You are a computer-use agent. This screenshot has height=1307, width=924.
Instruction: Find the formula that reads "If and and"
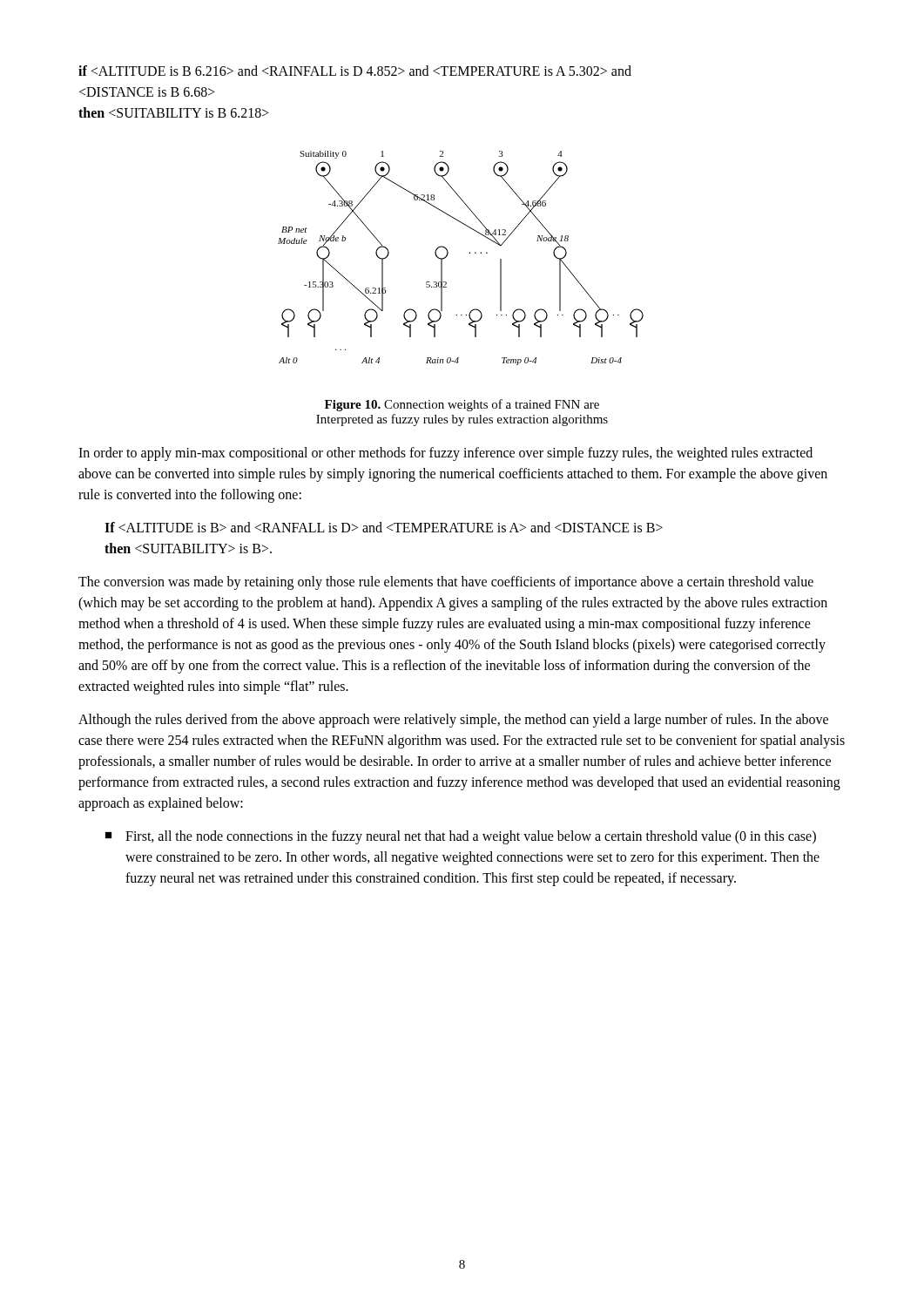384,538
